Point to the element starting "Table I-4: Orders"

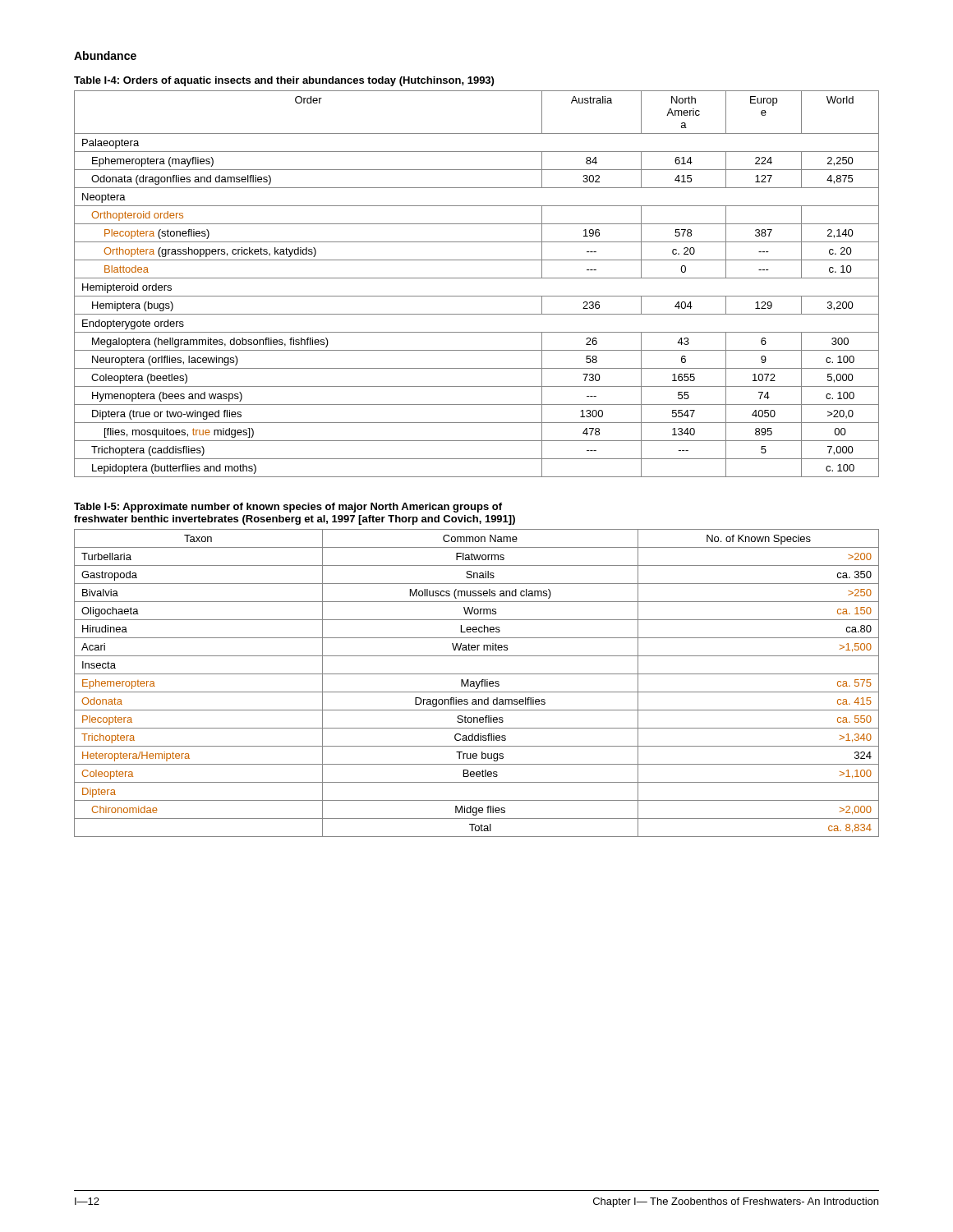click(284, 80)
